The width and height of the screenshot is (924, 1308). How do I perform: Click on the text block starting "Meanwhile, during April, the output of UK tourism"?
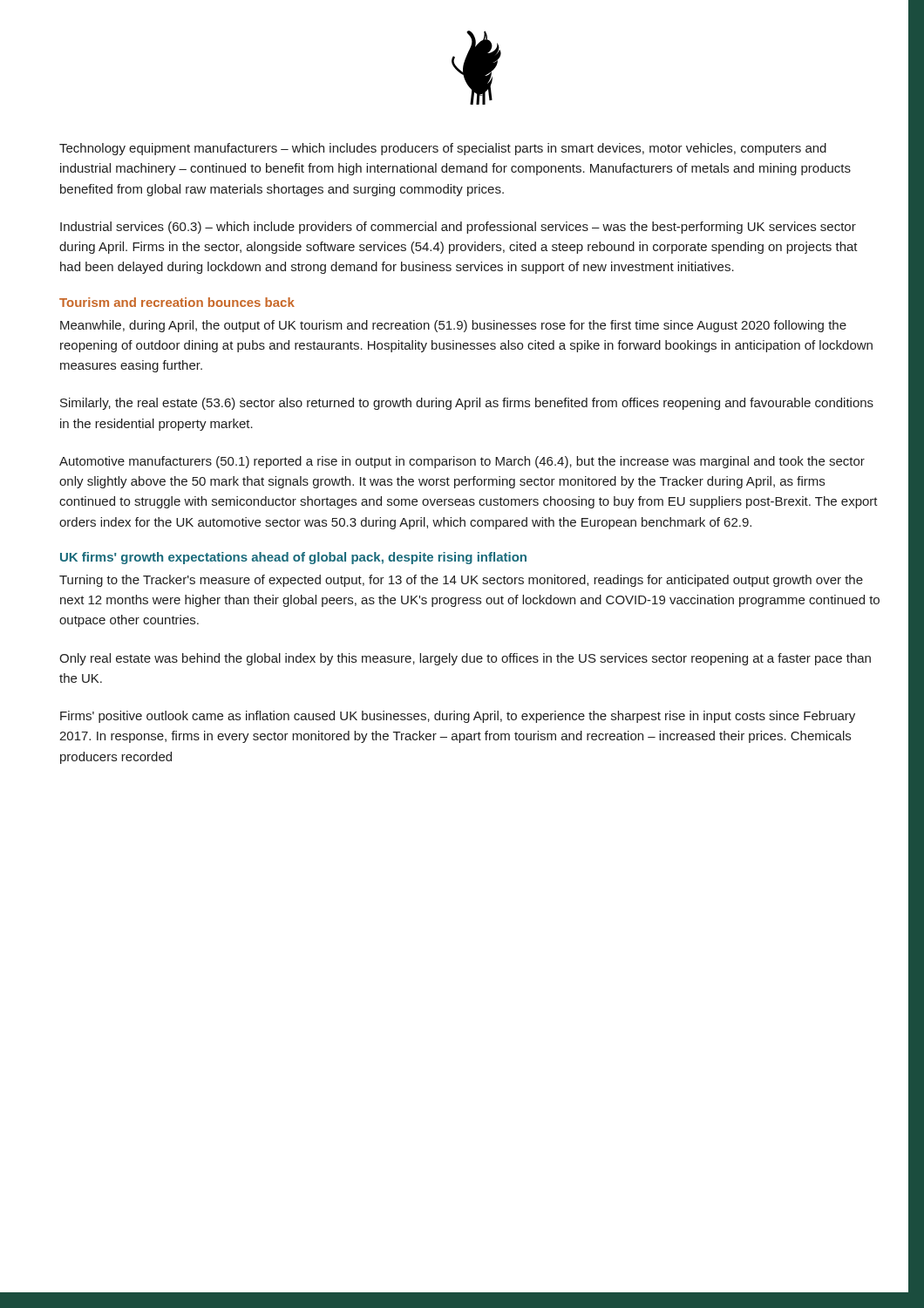click(x=466, y=345)
